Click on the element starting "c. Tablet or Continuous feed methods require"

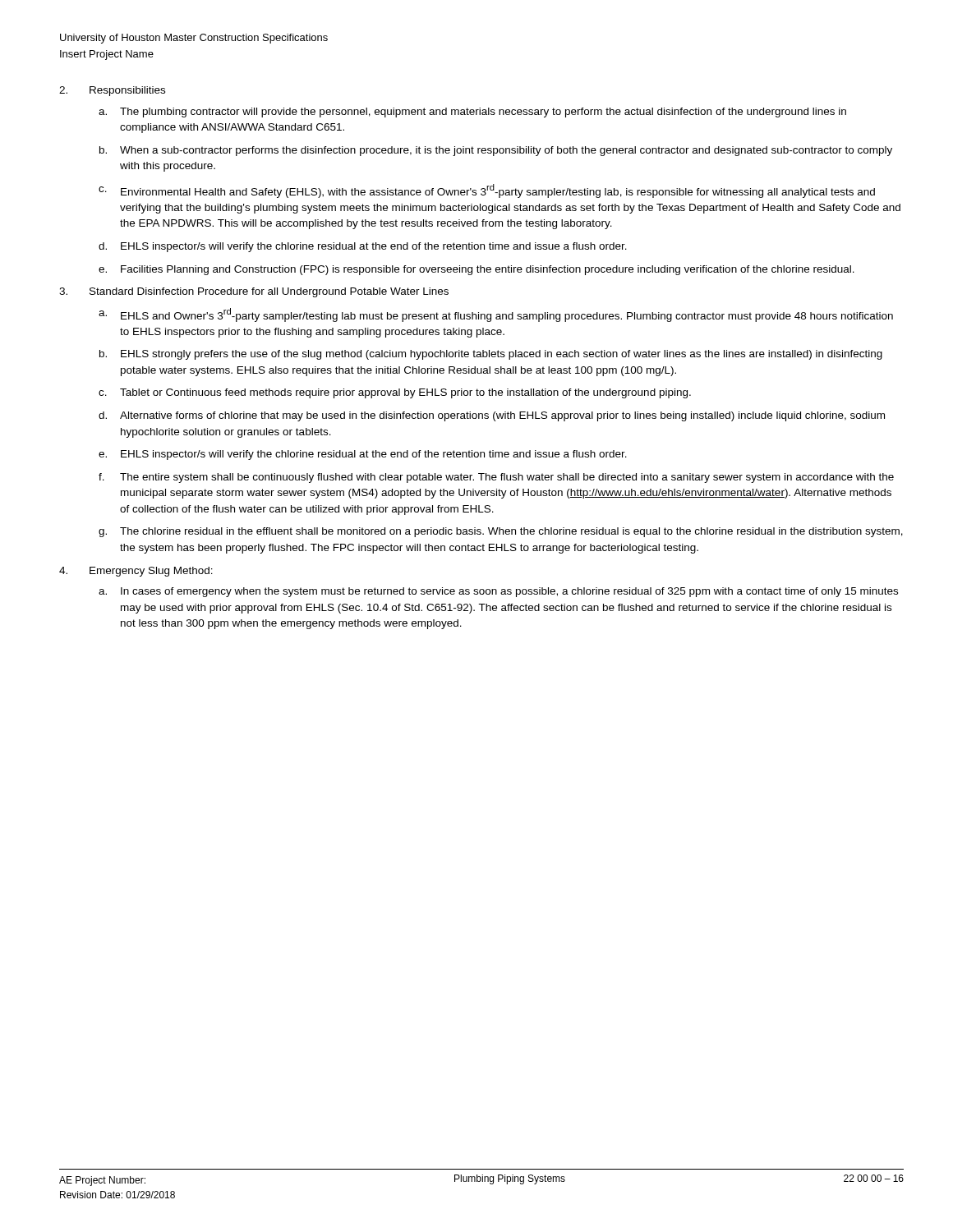coord(395,393)
